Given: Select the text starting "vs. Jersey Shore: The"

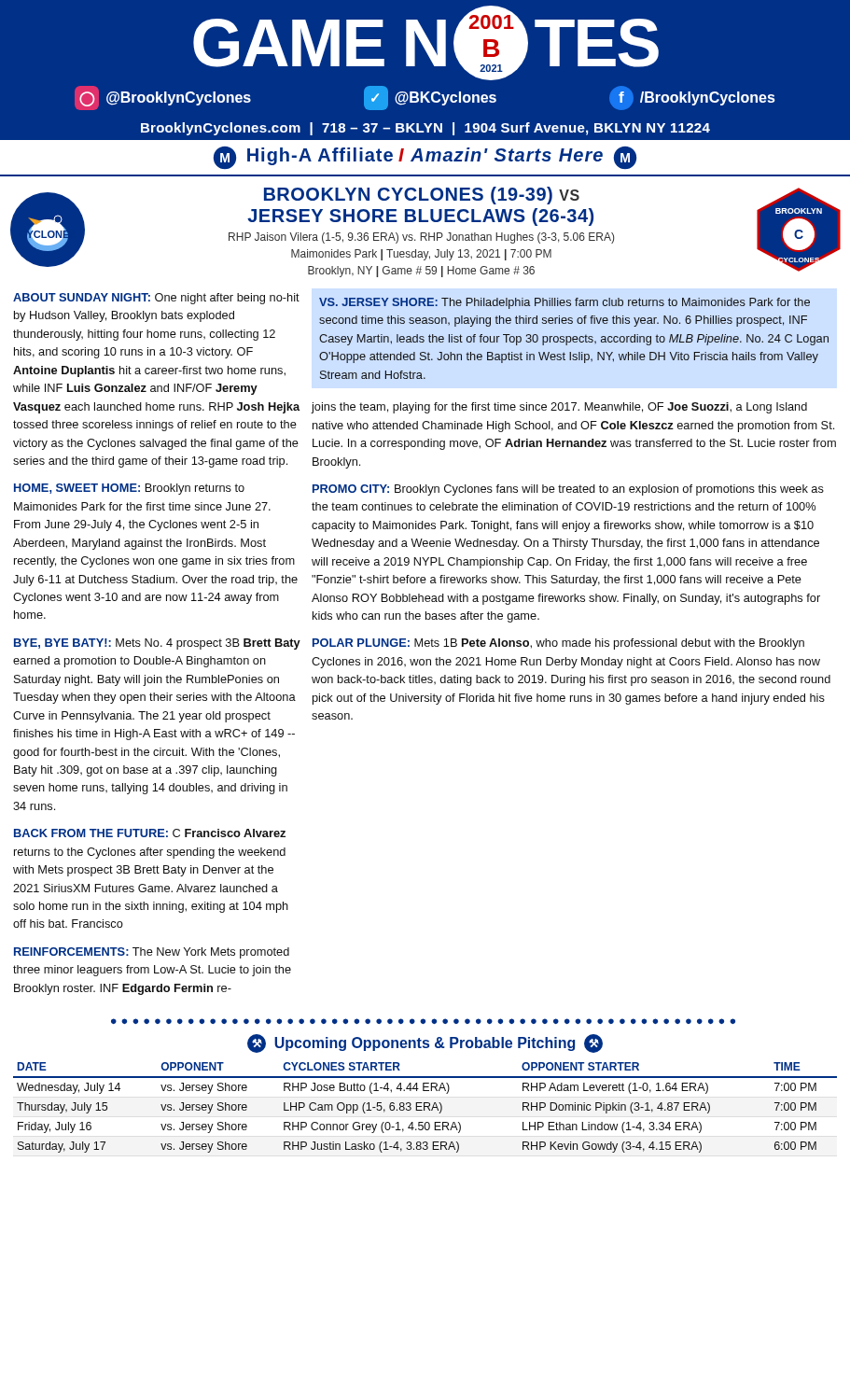Looking at the screenshot, I should click(574, 338).
